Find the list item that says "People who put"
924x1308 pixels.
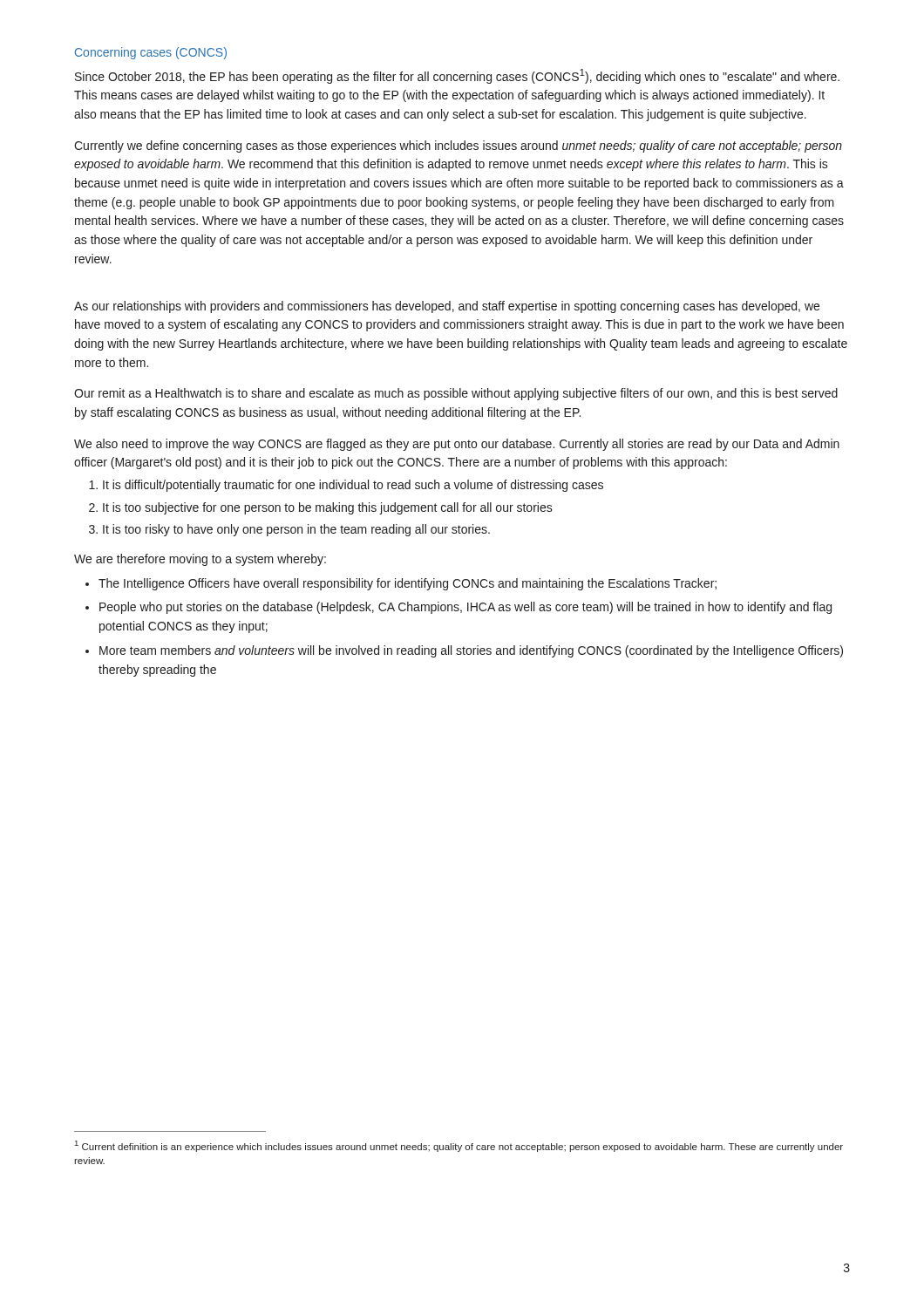click(466, 617)
